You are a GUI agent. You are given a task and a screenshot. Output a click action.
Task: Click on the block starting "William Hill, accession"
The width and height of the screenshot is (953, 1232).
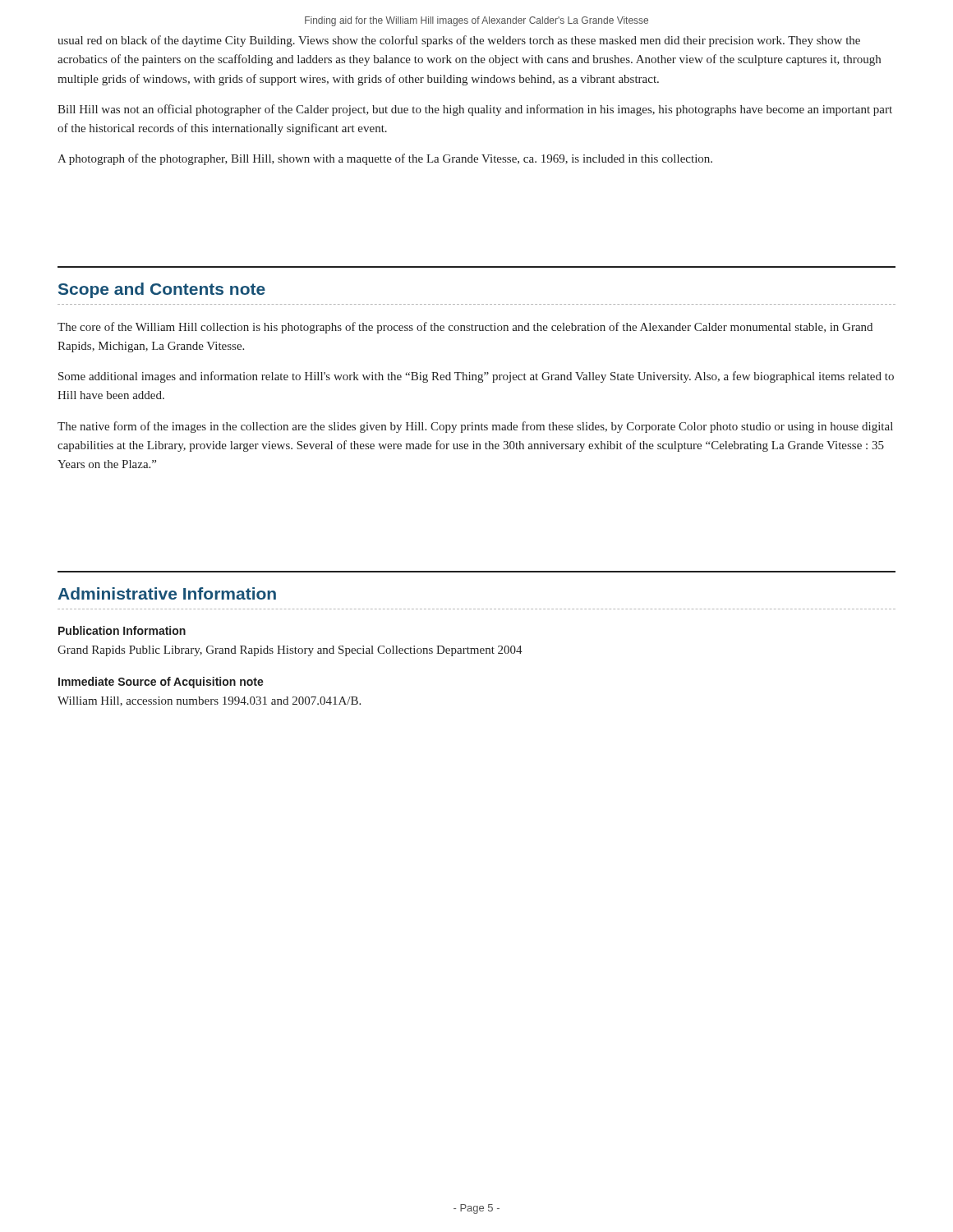tap(210, 700)
